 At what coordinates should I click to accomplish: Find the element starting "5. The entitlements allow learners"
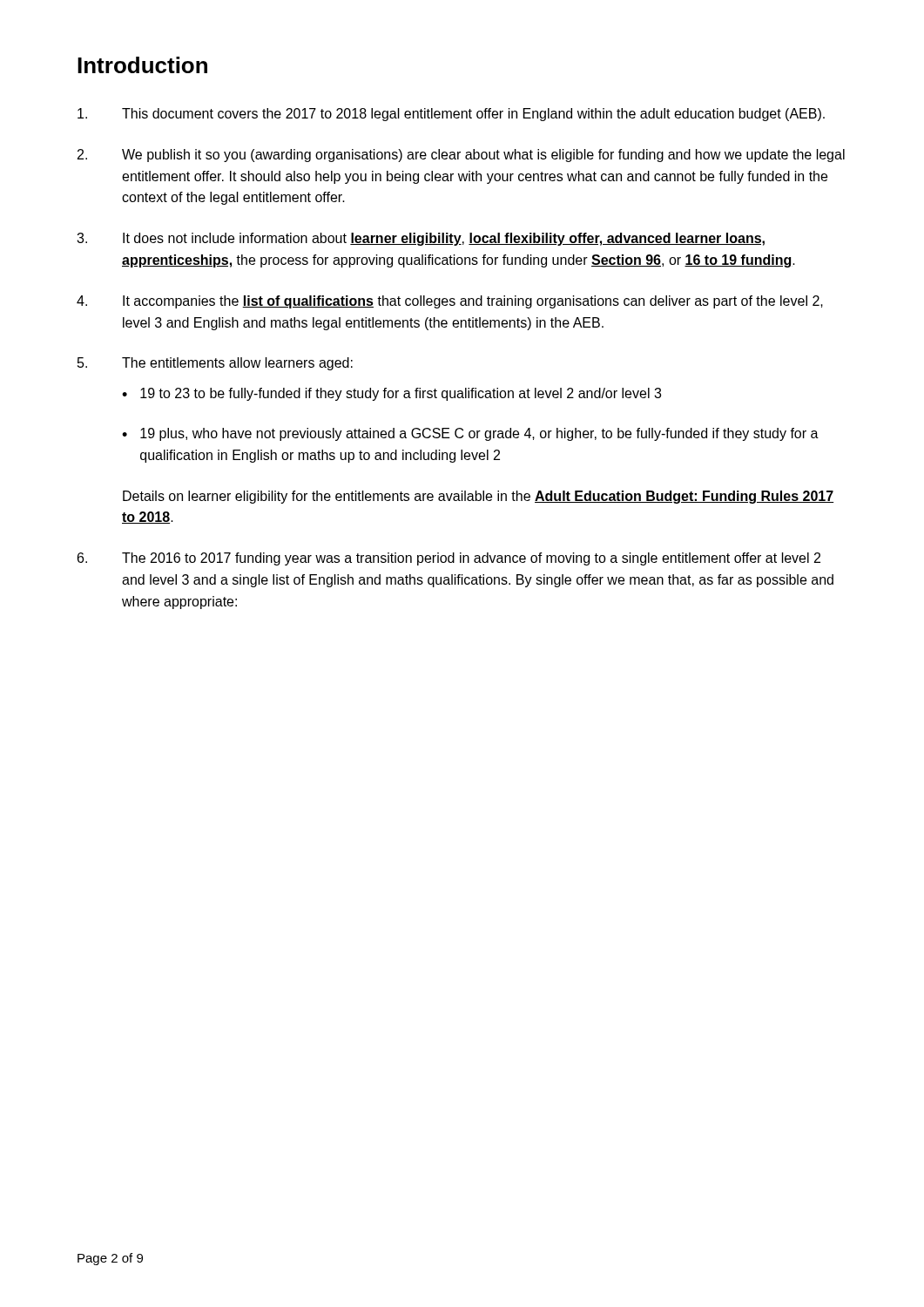(x=462, y=441)
